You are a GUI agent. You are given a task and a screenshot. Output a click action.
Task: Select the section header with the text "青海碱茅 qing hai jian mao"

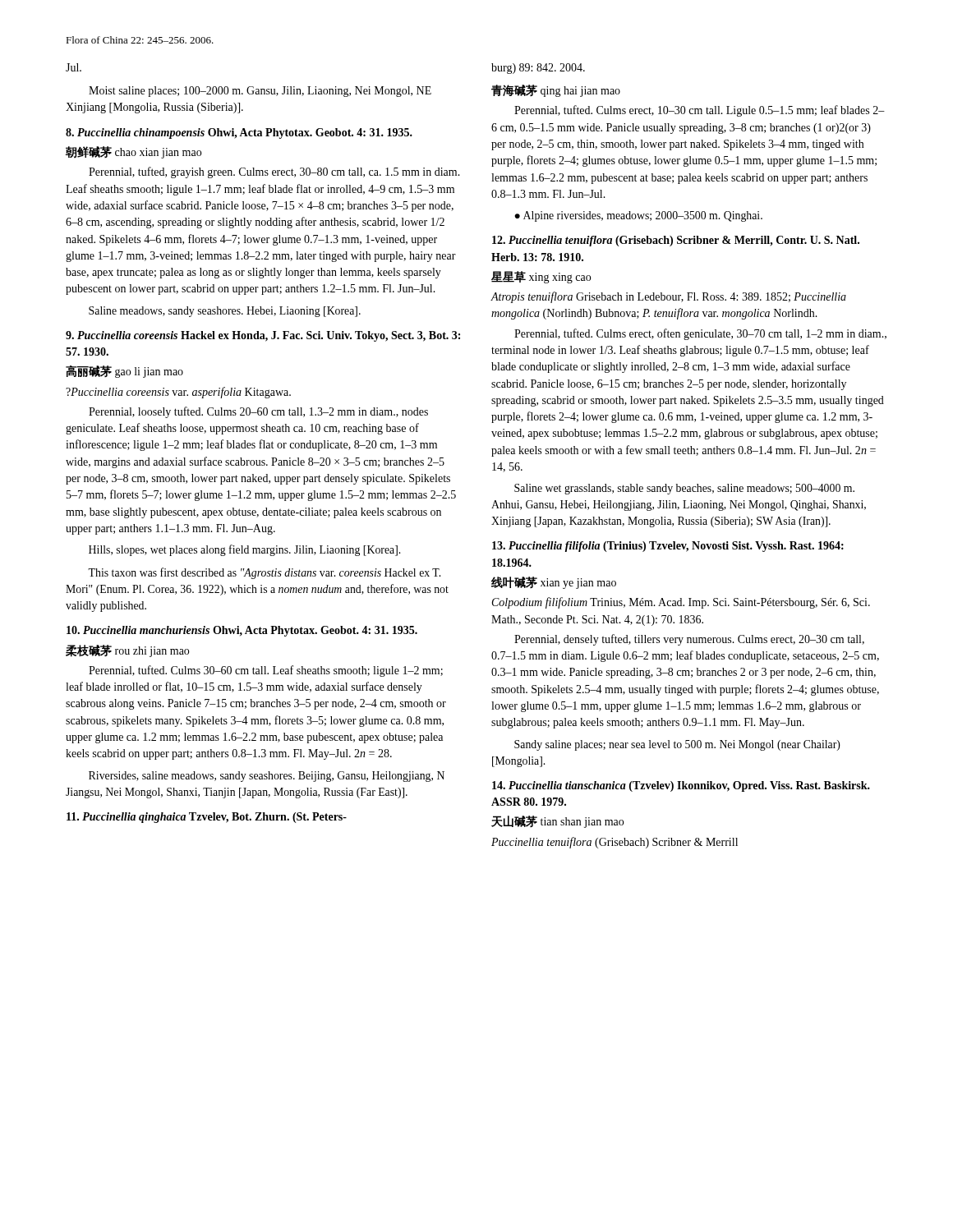click(x=556, y=91)
